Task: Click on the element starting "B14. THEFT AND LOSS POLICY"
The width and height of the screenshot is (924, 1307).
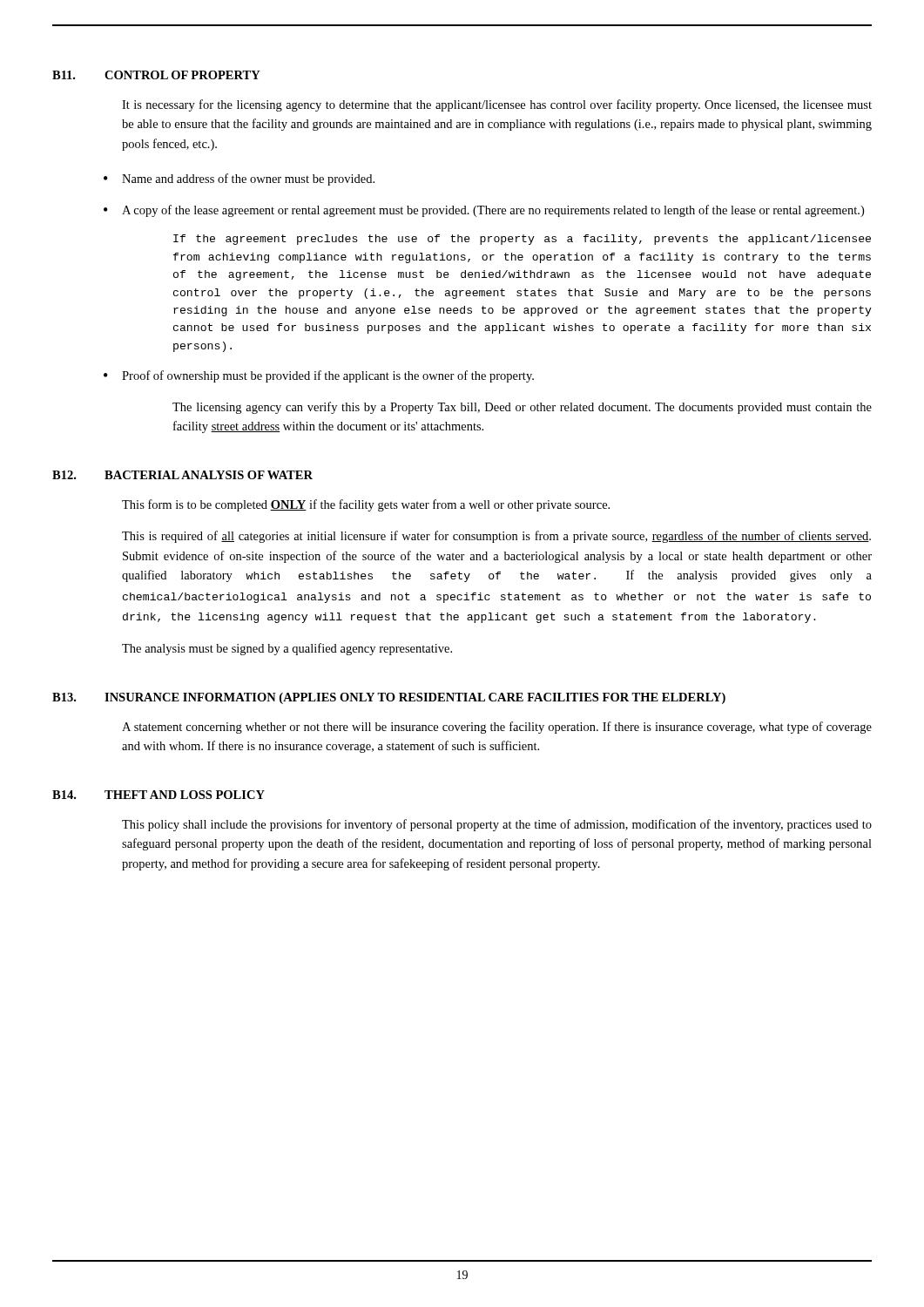Action: pos(158,795)
